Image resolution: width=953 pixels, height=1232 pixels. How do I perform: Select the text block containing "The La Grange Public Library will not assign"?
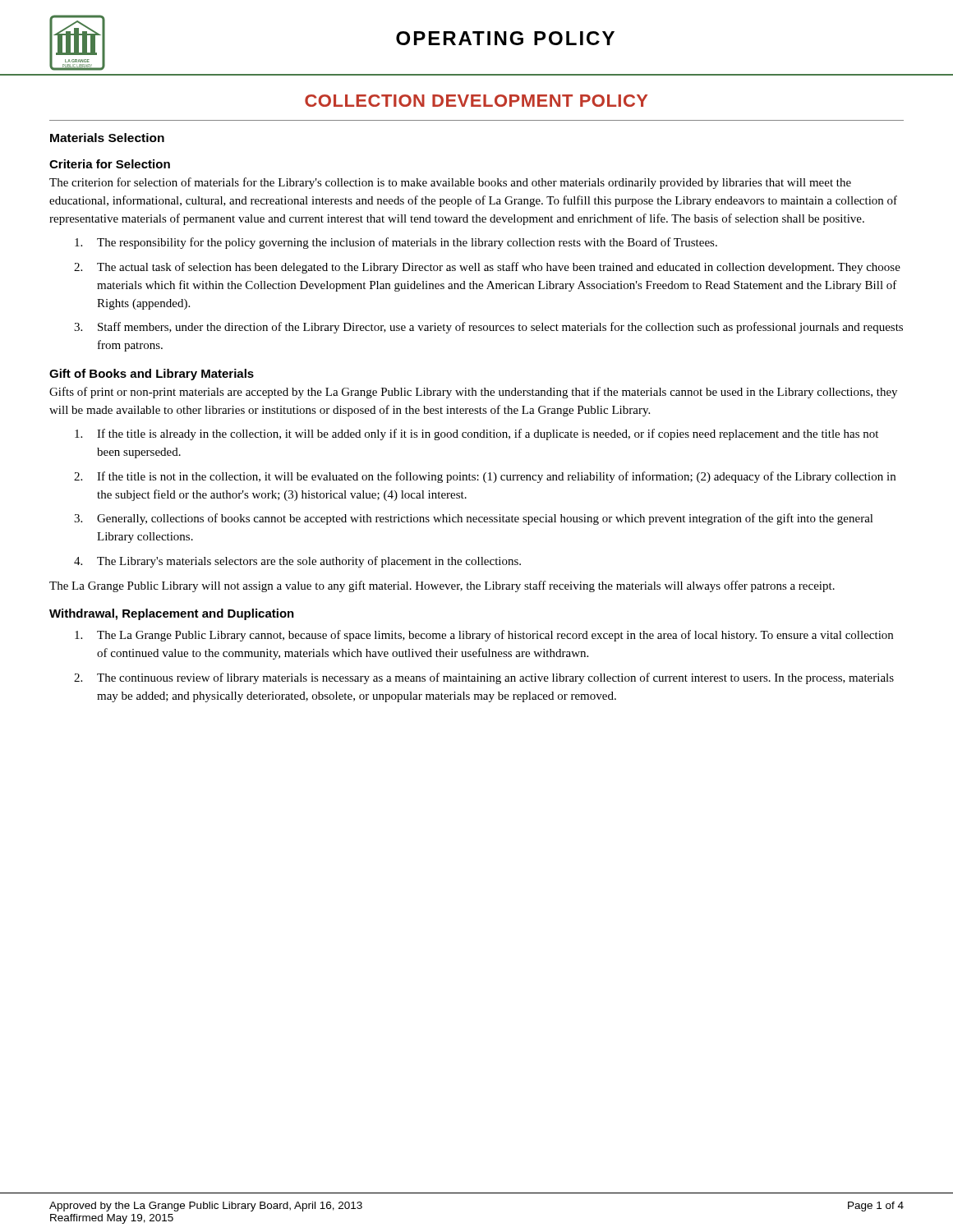click(476, 586)
